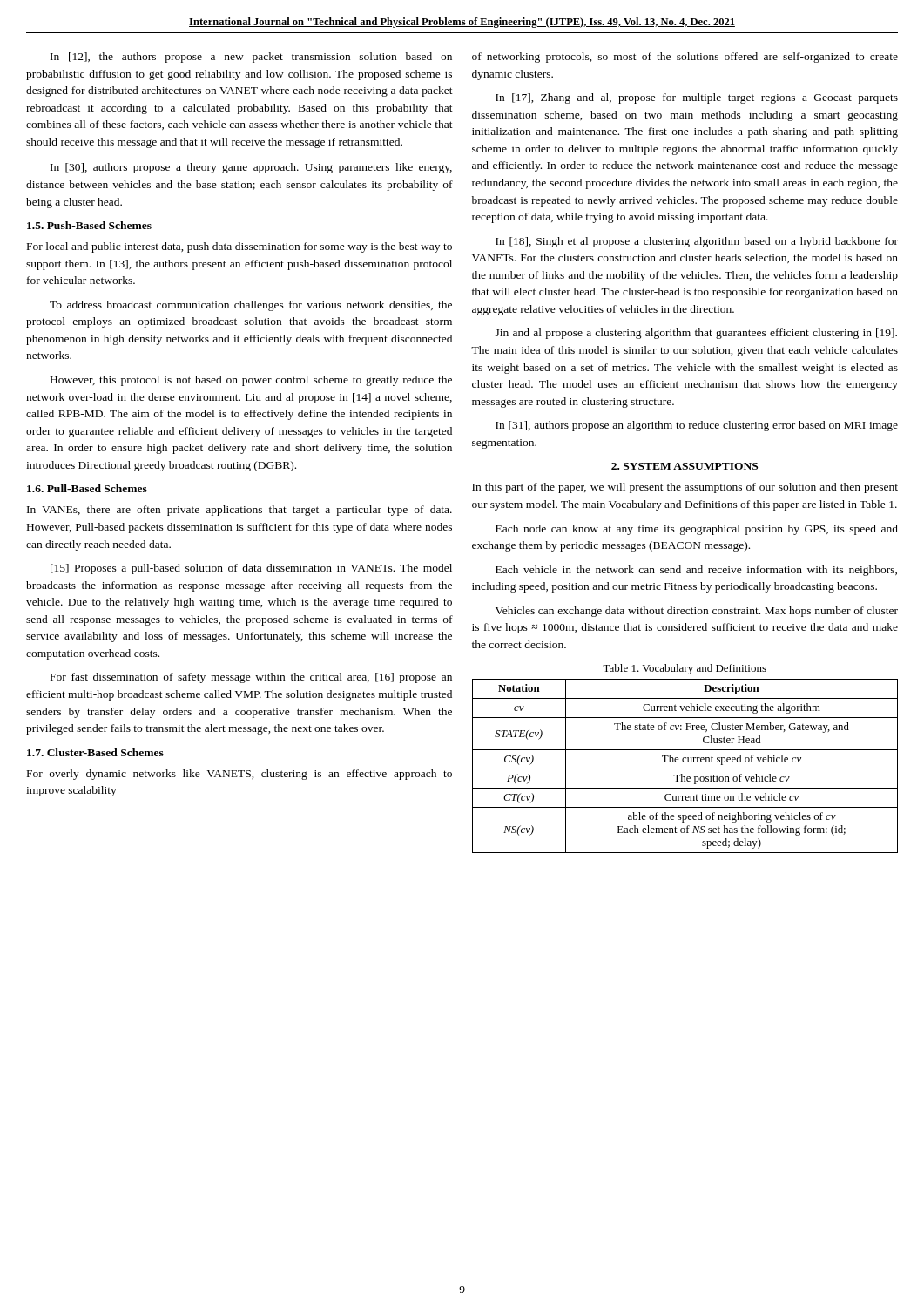Point to "2. SYSTEM ASSUMPTIONS"
The height and width of the screenshot is (1307, 924).
click(x=685, y=466)
